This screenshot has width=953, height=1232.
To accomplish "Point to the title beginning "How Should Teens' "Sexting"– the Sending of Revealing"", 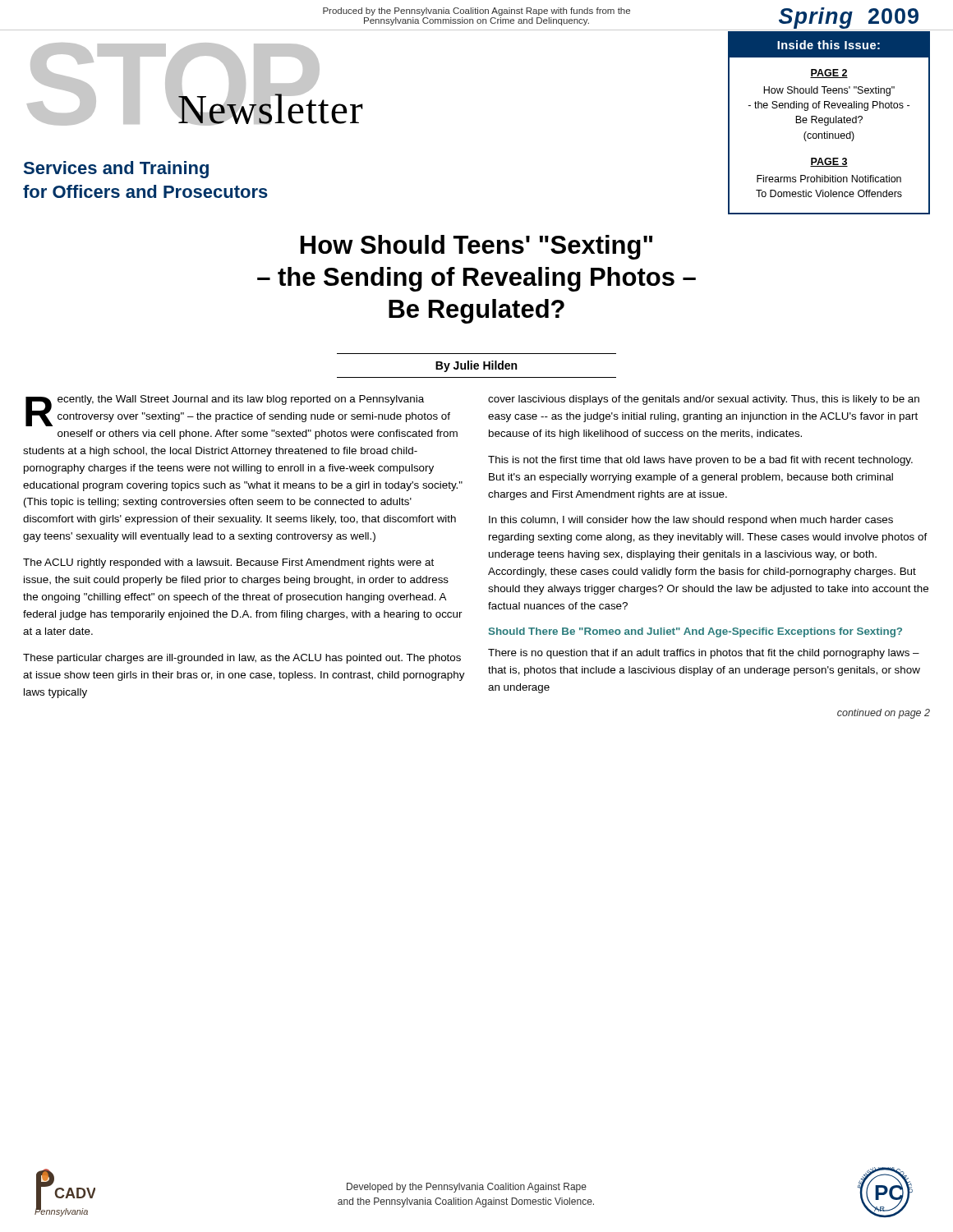I will pos(476,277).
